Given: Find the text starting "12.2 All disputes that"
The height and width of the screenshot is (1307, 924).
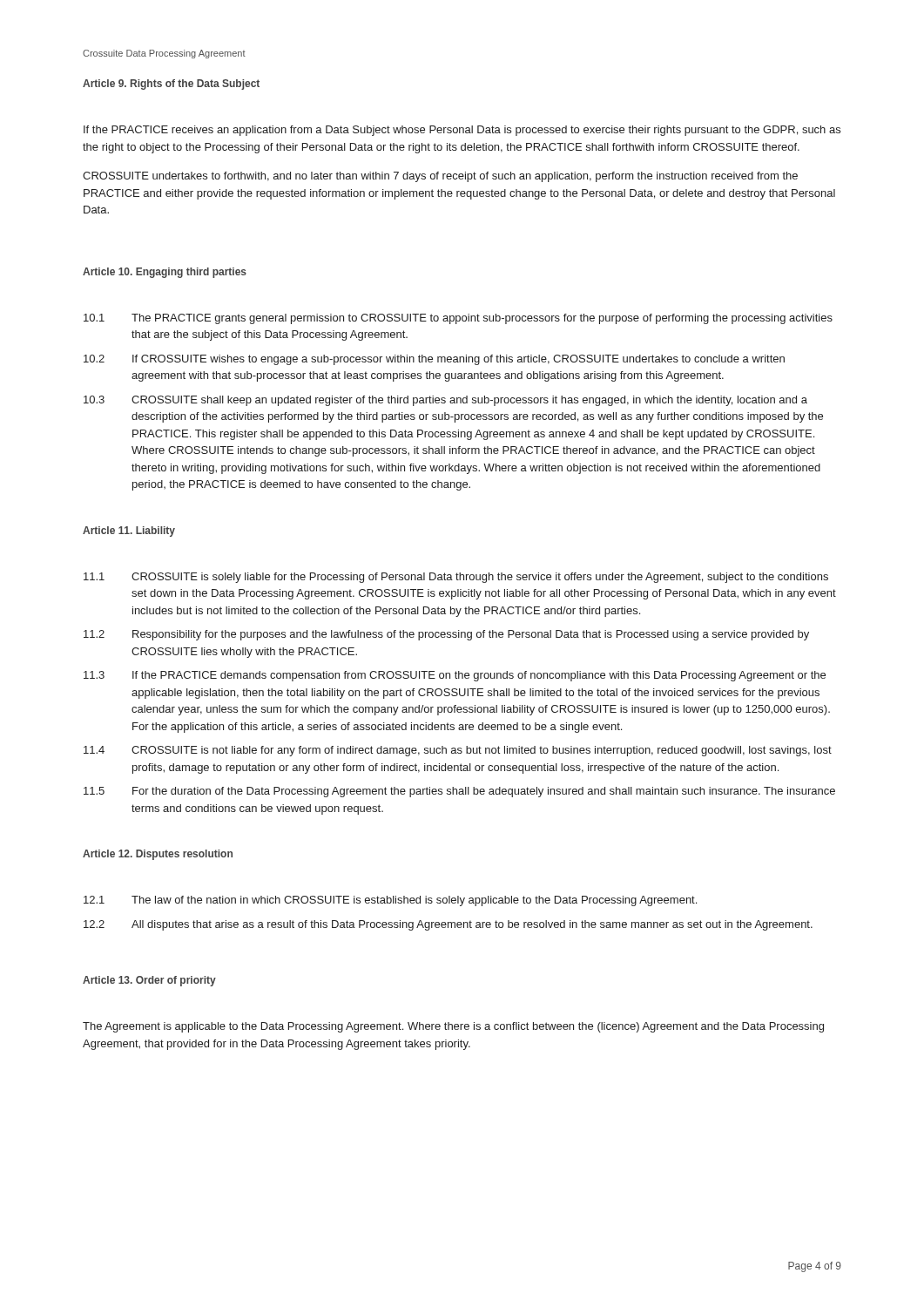Looking at the screenshot, I should pyautogui.click(x=462, y=924).
